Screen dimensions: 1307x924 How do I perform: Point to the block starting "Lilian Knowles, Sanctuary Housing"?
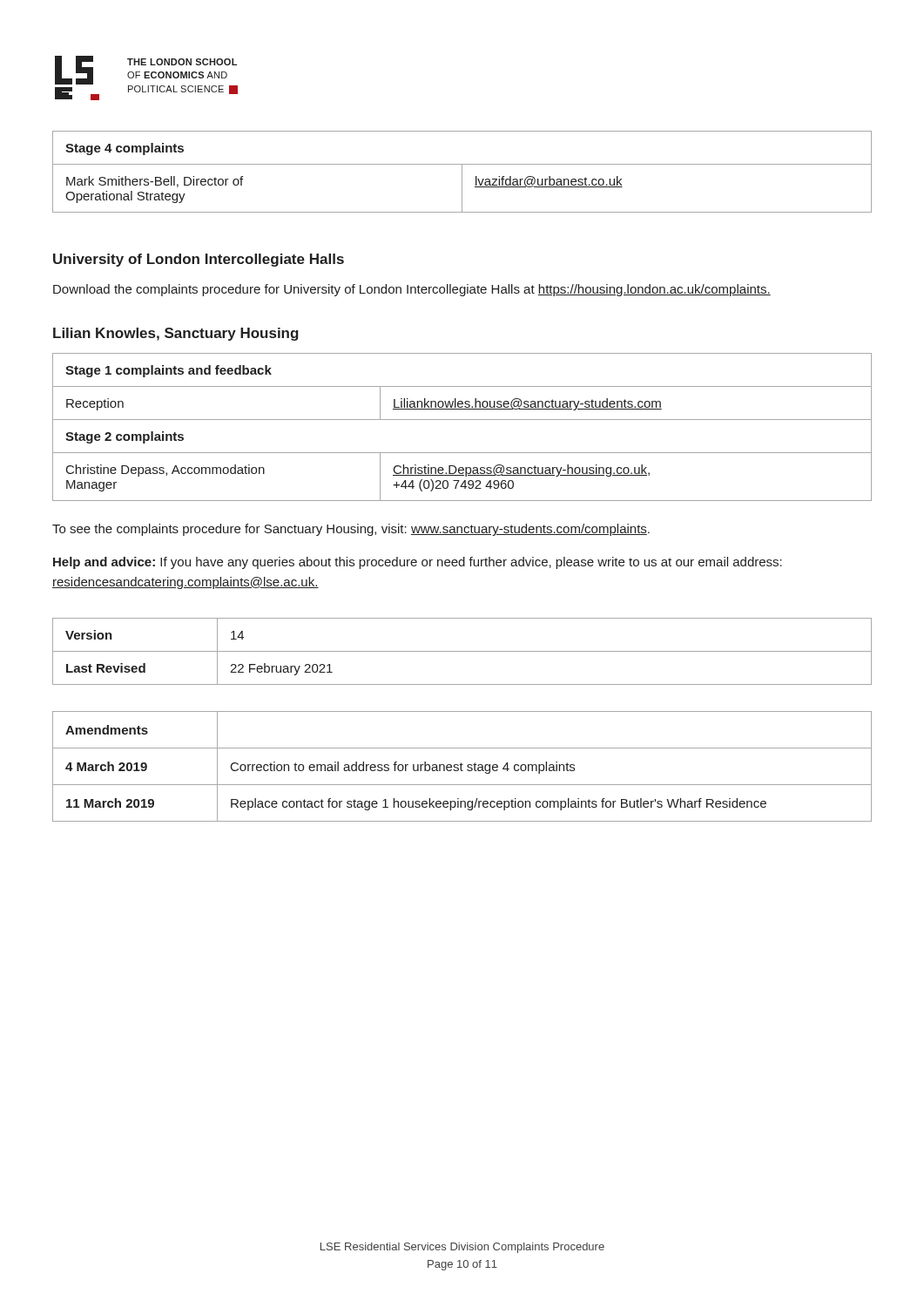click(176, 333)
